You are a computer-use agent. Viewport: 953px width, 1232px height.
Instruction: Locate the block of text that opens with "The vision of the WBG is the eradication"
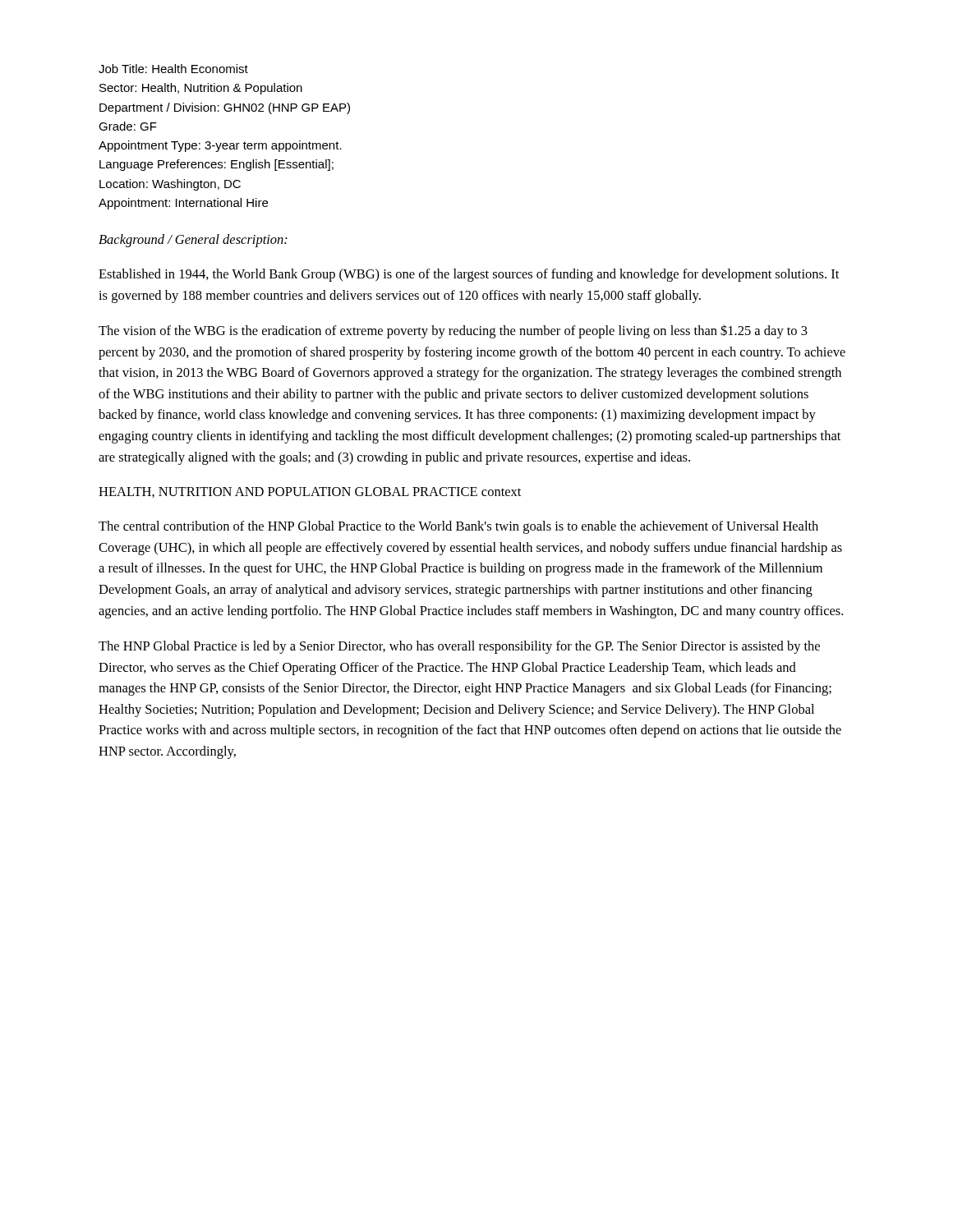coord(472,394)
